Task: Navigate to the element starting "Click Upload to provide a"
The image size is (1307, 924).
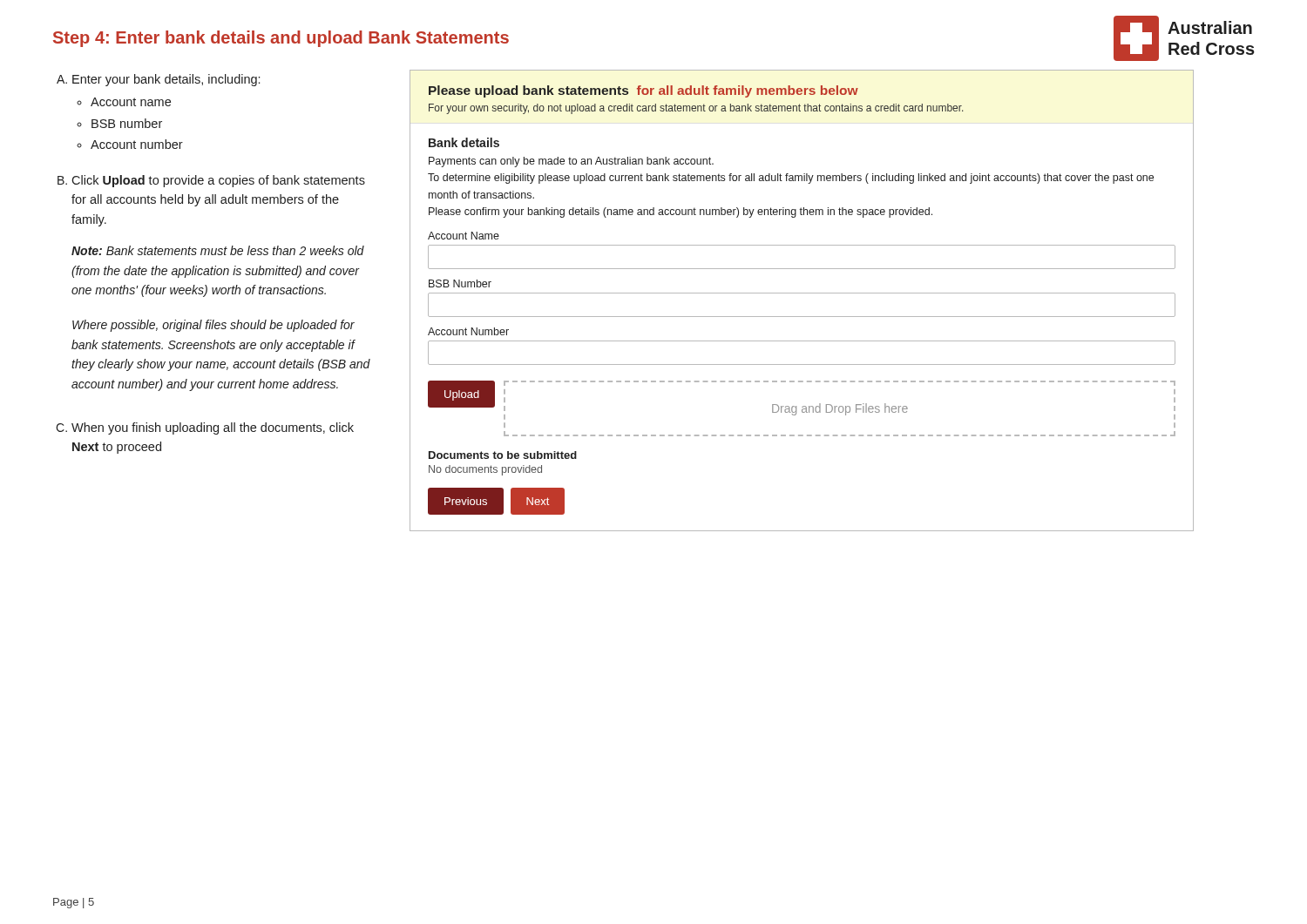Action: click(218, 200)
